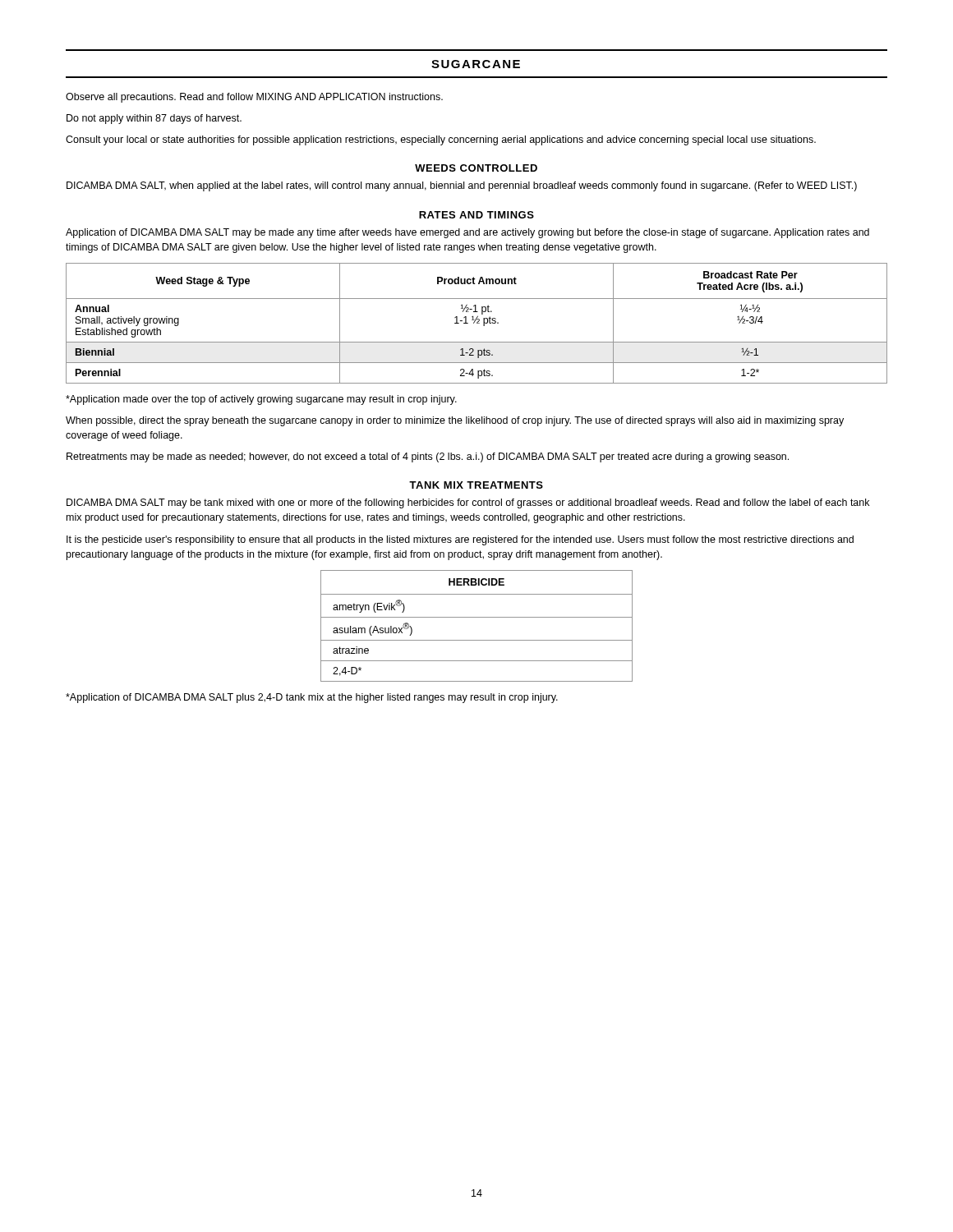Find the text block that reads "Observe all precautions. Read and"
The height and width of the screenshot is (1232, 953).
pos(255,97)
